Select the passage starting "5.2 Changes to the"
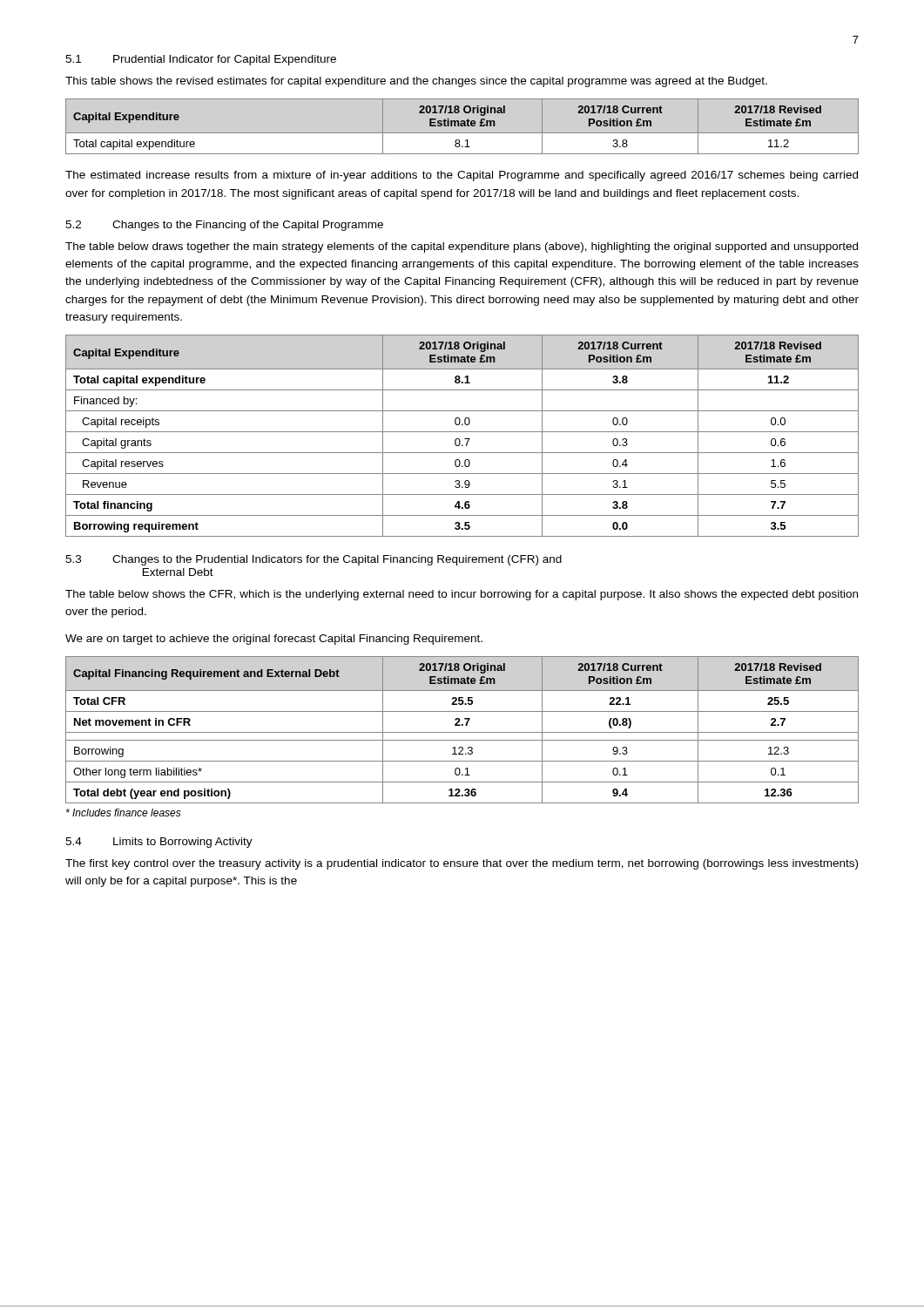924x1307 pixels. click(224, 224)
